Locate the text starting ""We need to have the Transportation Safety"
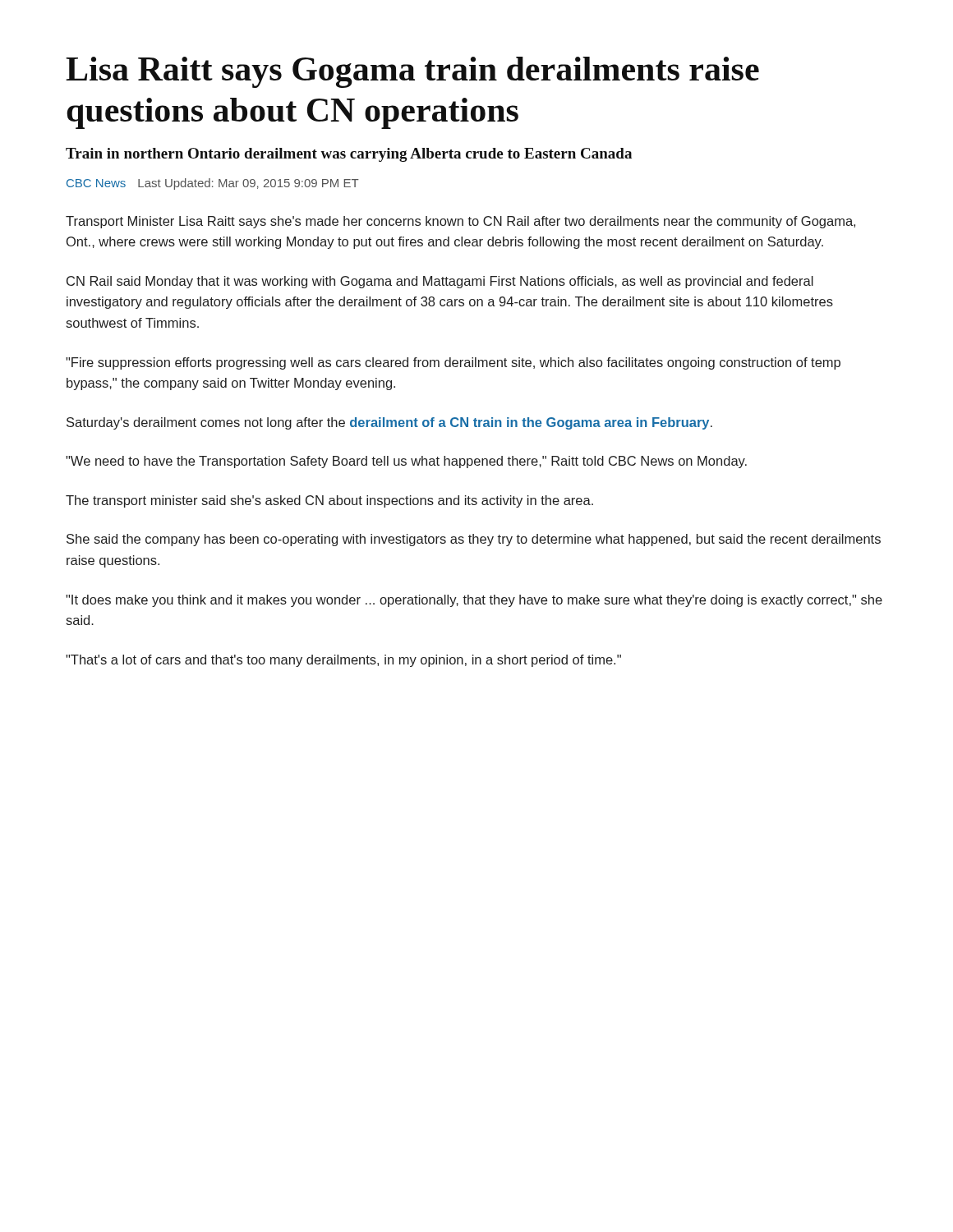 click(x=476, y=462)
